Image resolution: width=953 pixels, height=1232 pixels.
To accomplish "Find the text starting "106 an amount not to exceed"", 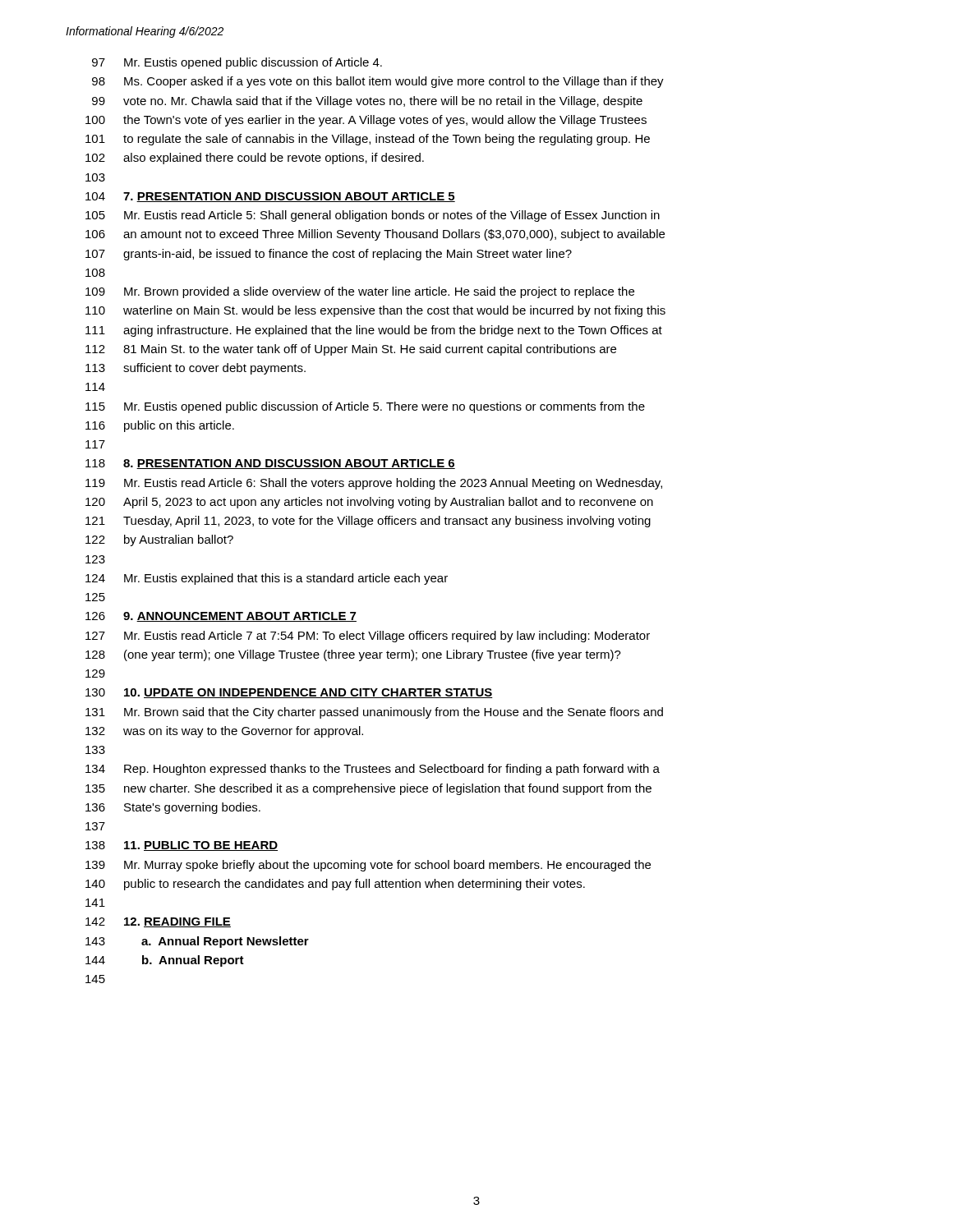I will coord(476,234).
